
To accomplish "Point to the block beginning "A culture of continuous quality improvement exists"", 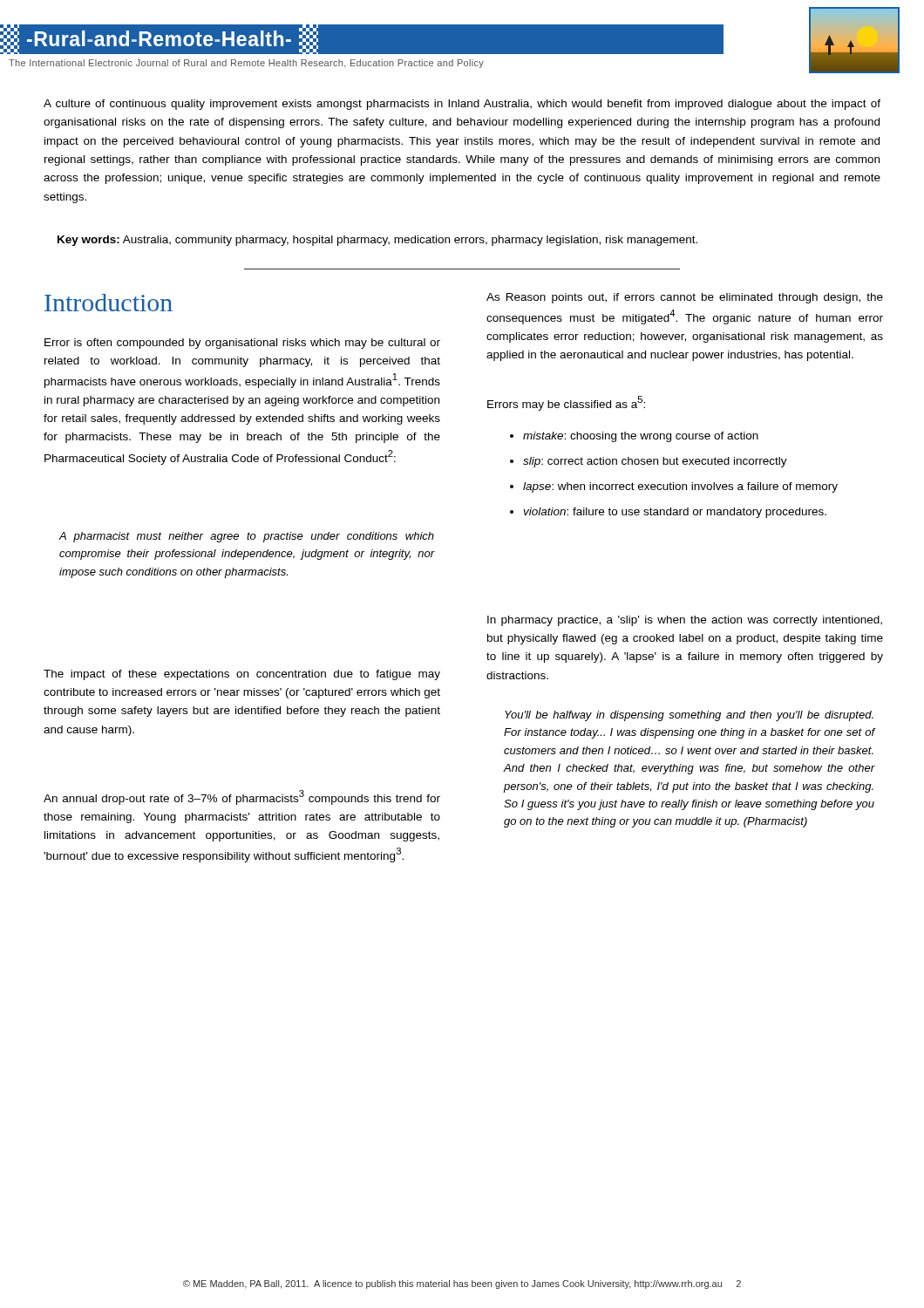I will pyautogui.click(x=462, y=150).
